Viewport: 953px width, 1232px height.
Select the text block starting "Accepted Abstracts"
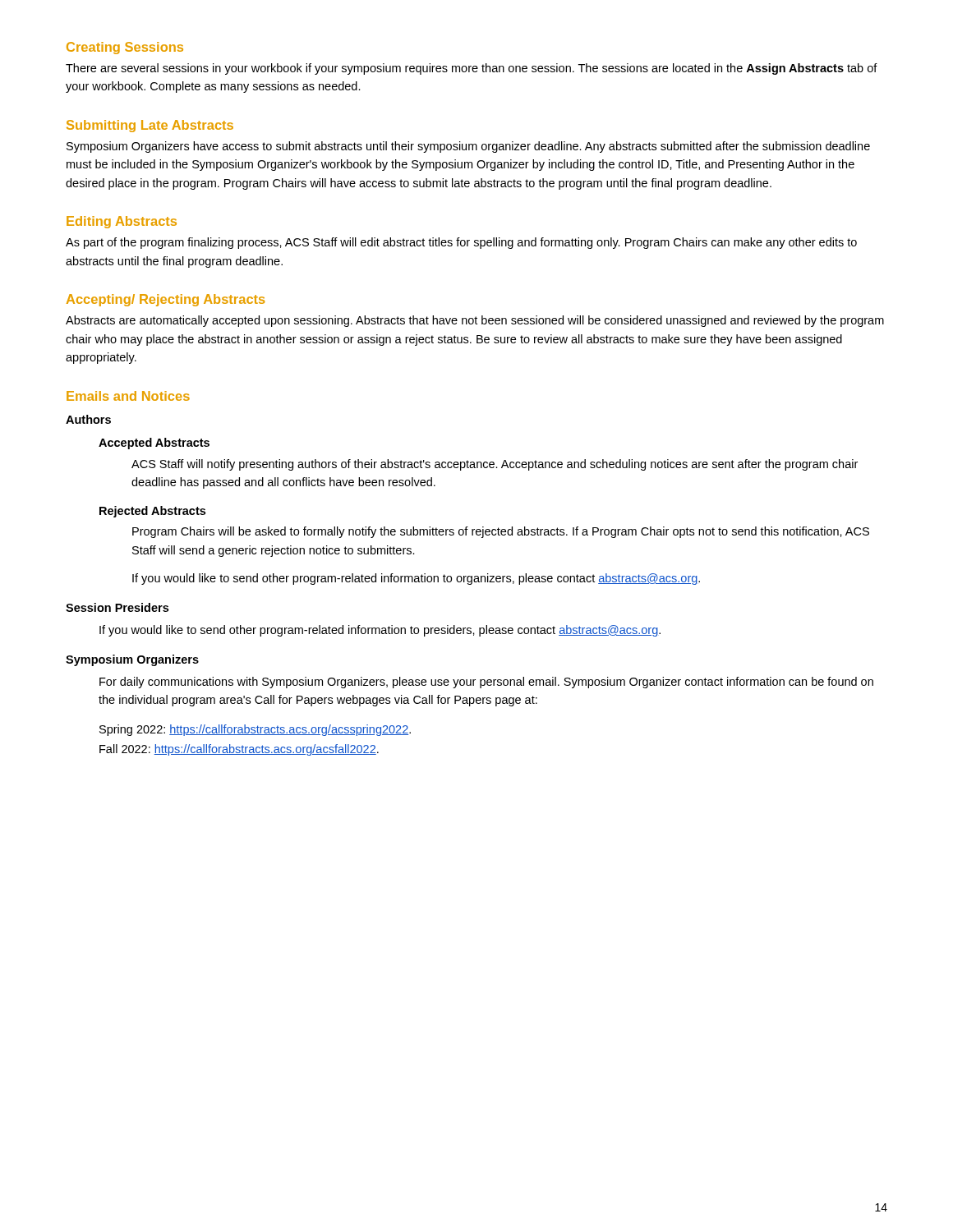point(154,443)
